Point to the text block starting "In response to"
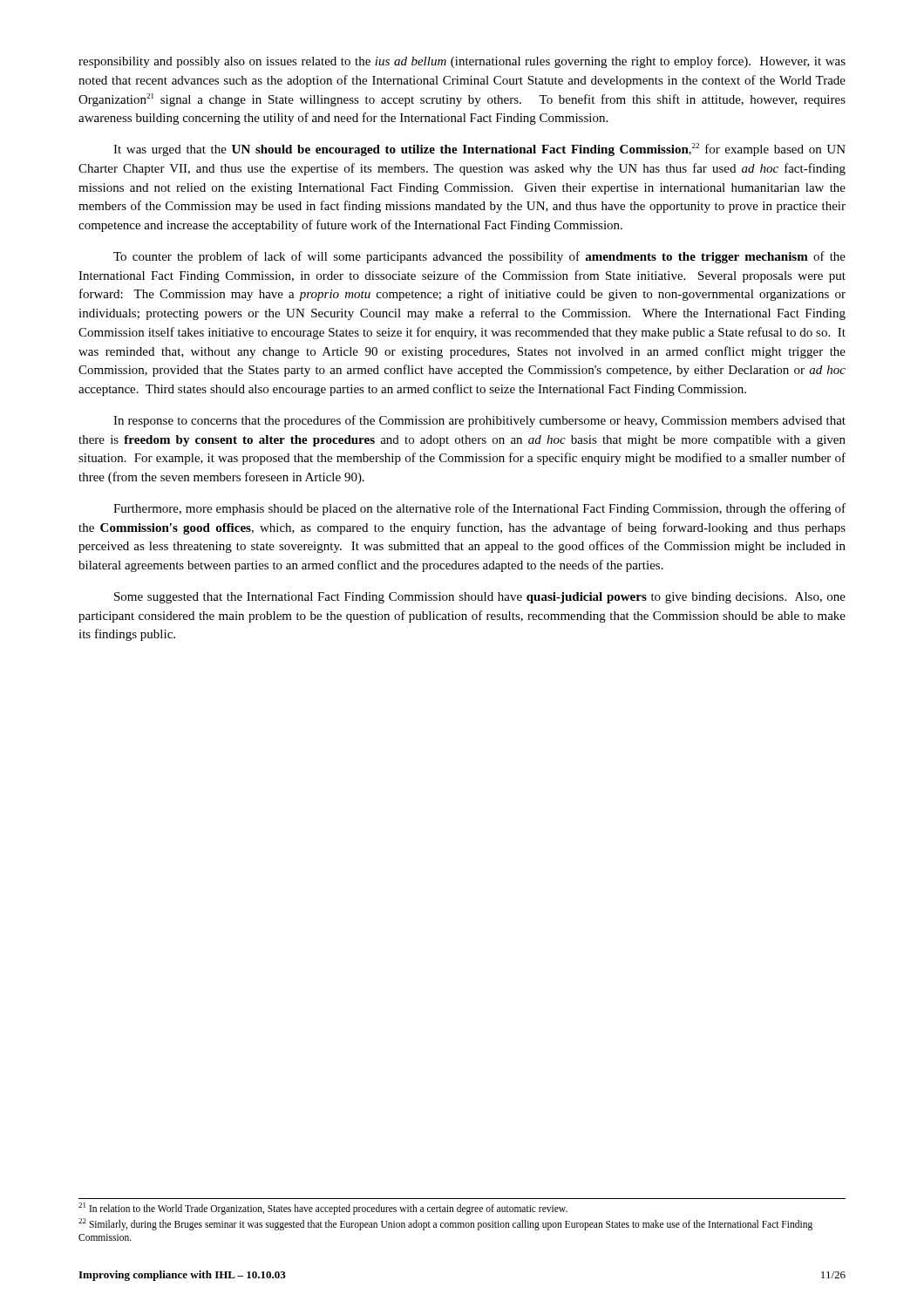Screen dimensions: 1308x924 click(x=462, y=449)
